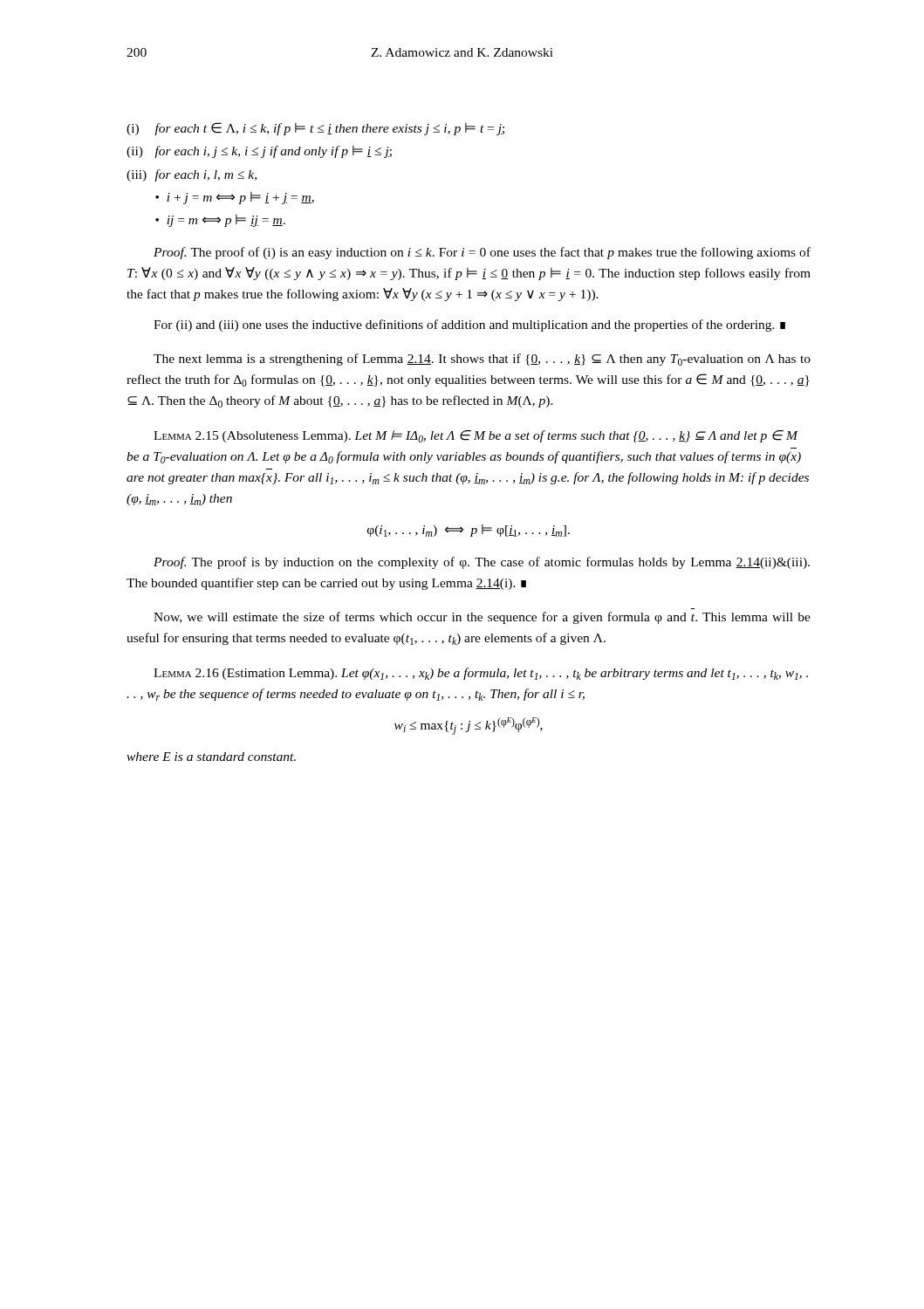Click on the formula that says "wi ≤ max{tj : j"

click(x=469, y=725)
